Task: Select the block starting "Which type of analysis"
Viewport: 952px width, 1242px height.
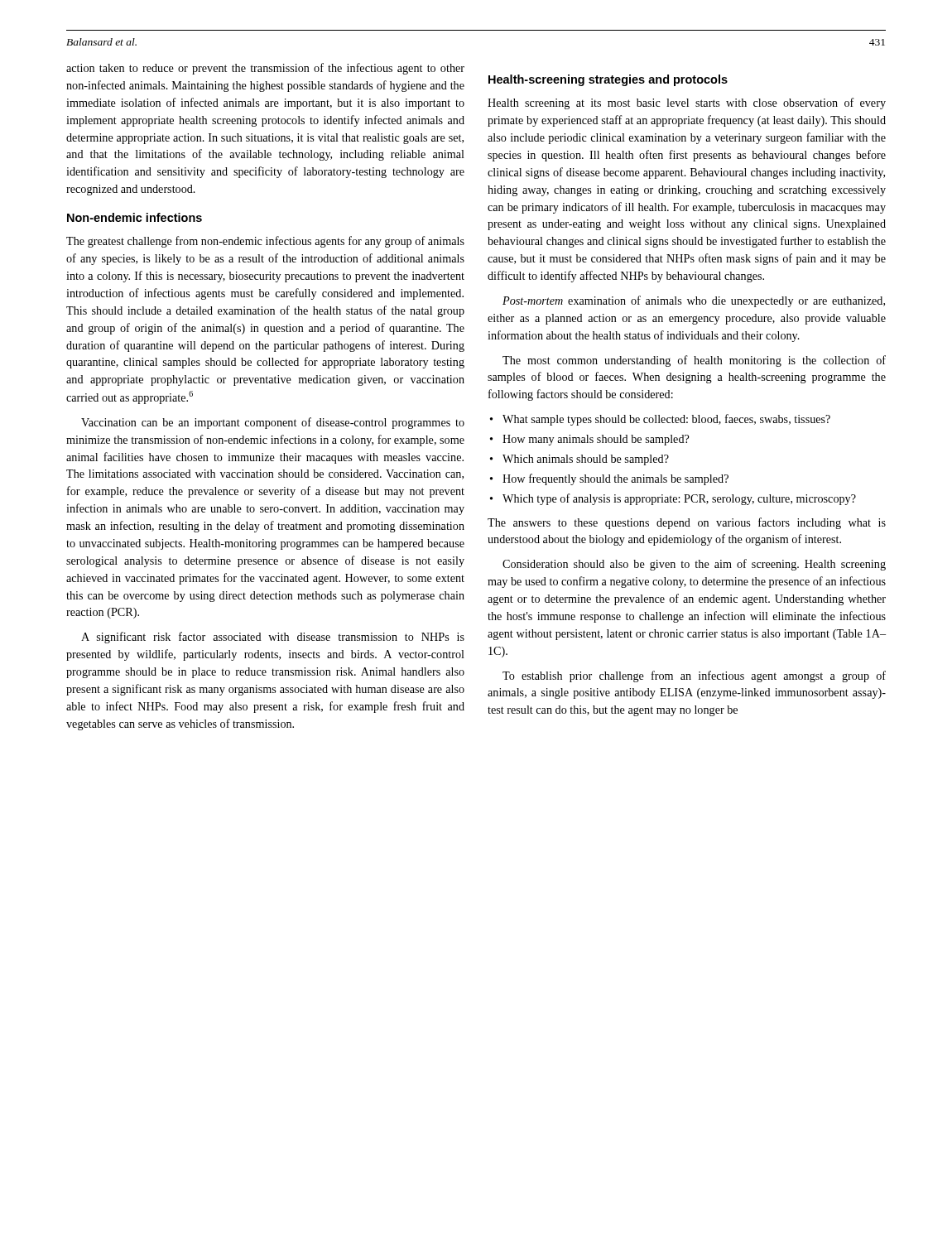Action: [687, 499]
